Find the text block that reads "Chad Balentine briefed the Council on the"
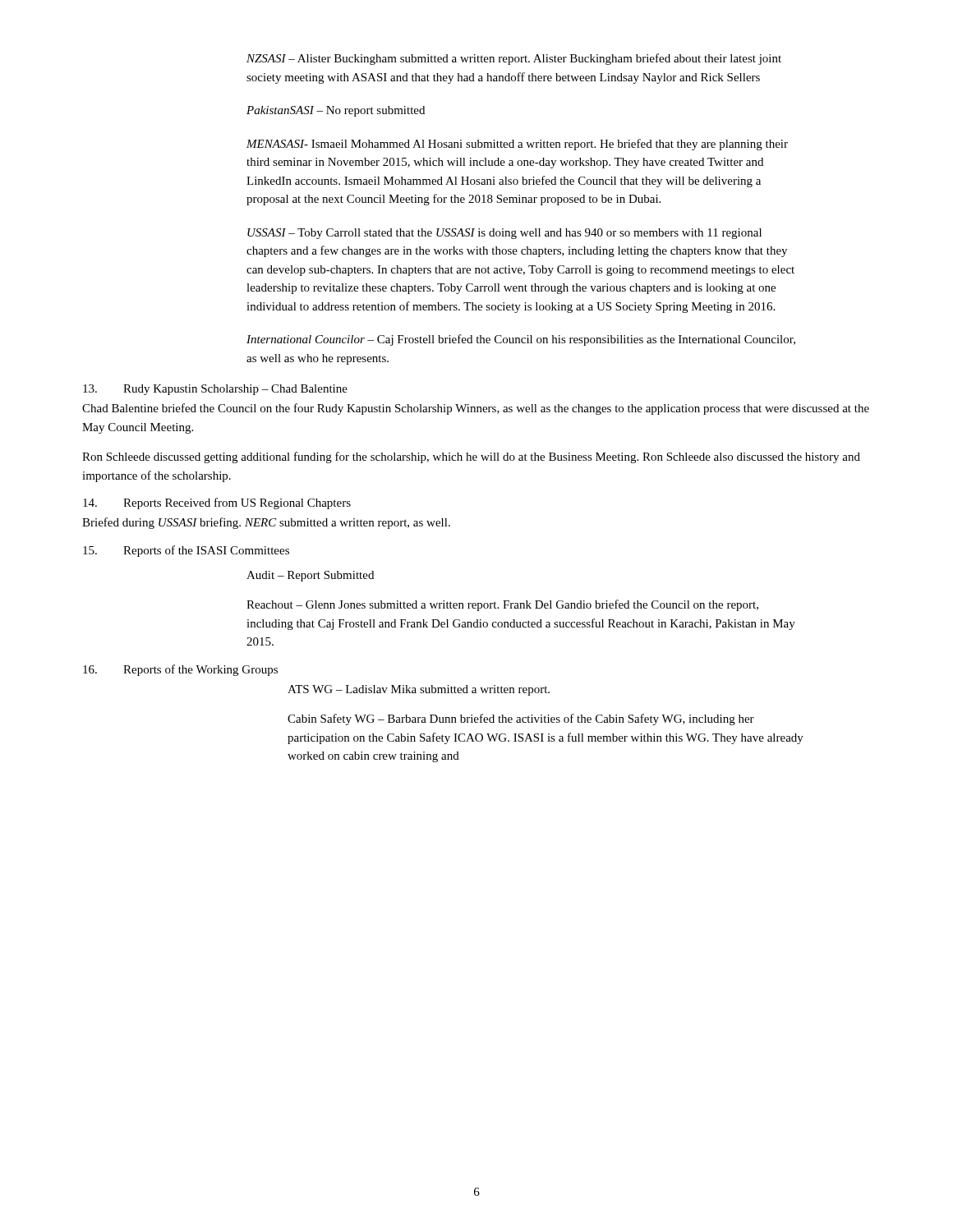Viewport: 953px width, 1232px height. click(476, 417)
